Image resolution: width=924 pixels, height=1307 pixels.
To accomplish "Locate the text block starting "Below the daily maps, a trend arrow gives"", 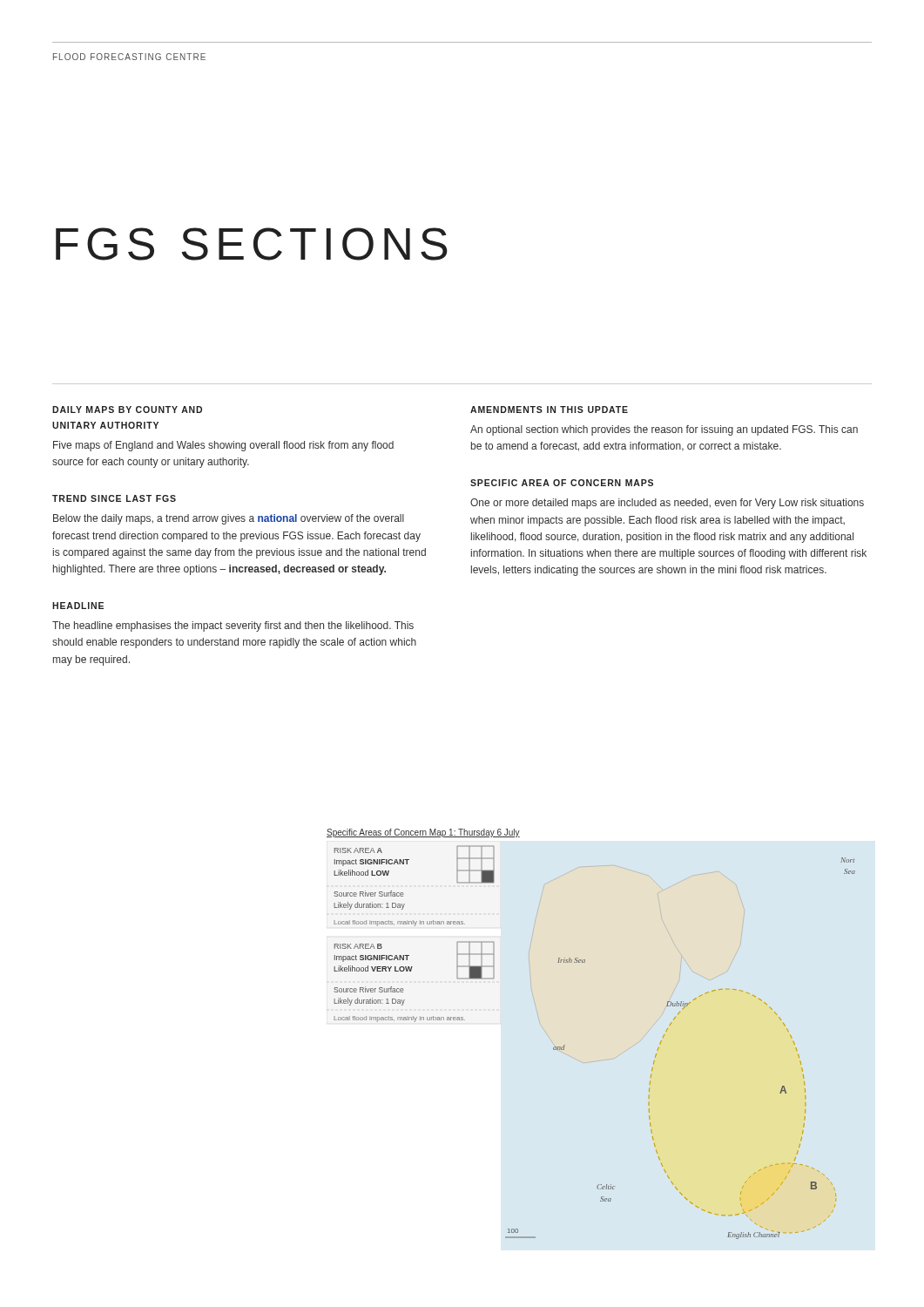I will point(239,544).
